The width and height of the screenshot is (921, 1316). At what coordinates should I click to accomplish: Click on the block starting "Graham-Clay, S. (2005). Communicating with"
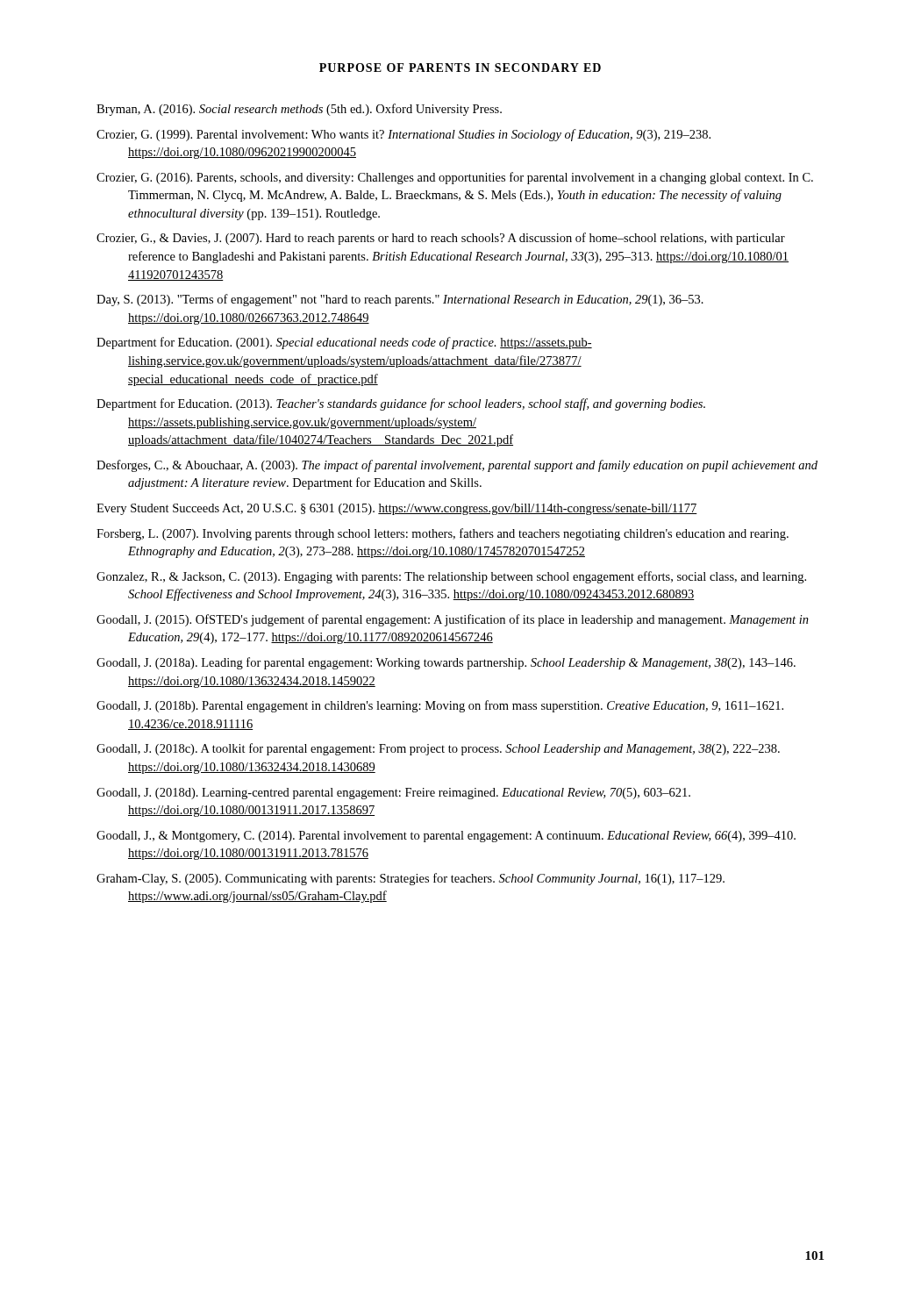pyautogui.click(x=411, y=887)
